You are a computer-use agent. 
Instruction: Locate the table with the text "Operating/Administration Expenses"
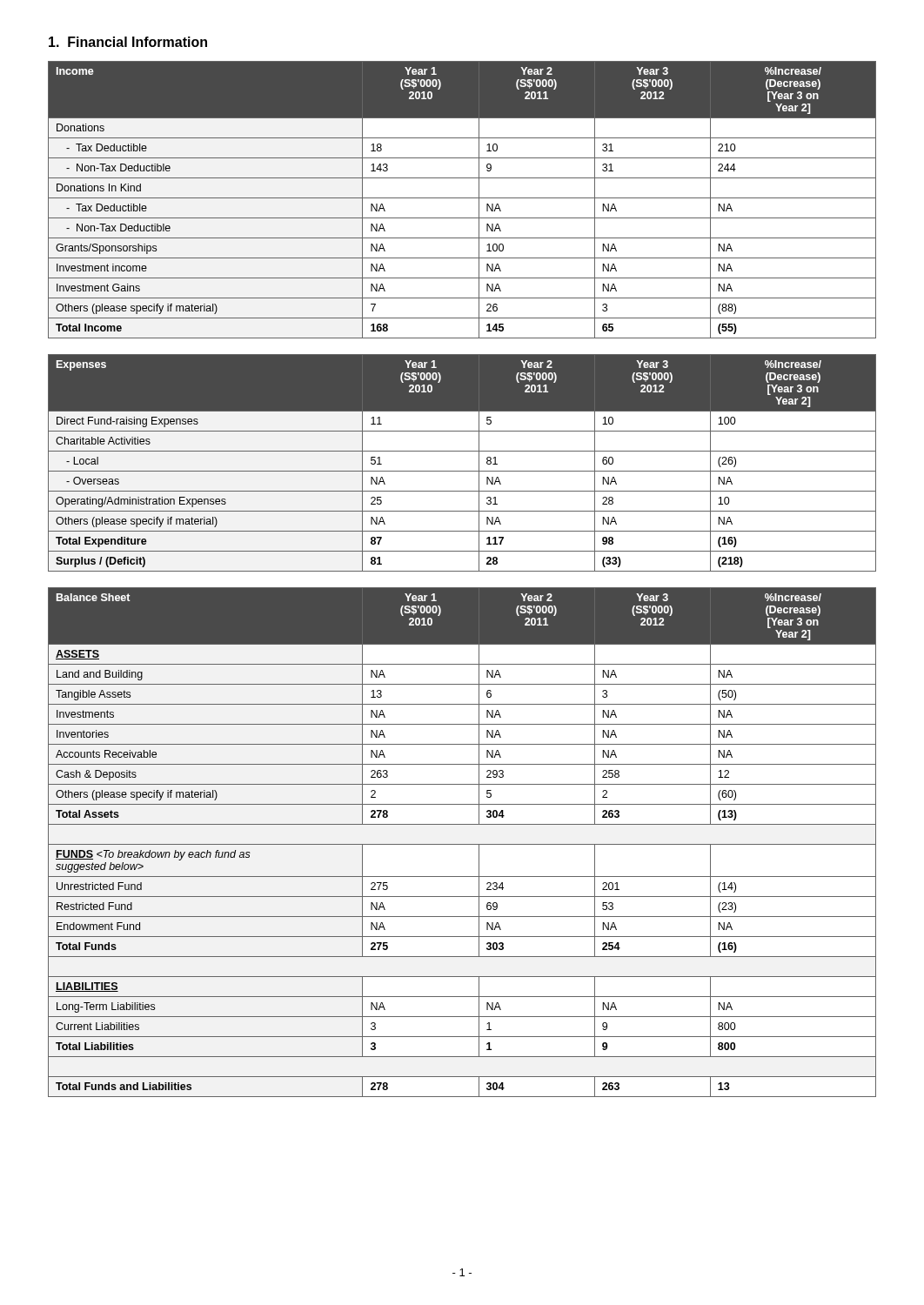(x=462, y=463)
